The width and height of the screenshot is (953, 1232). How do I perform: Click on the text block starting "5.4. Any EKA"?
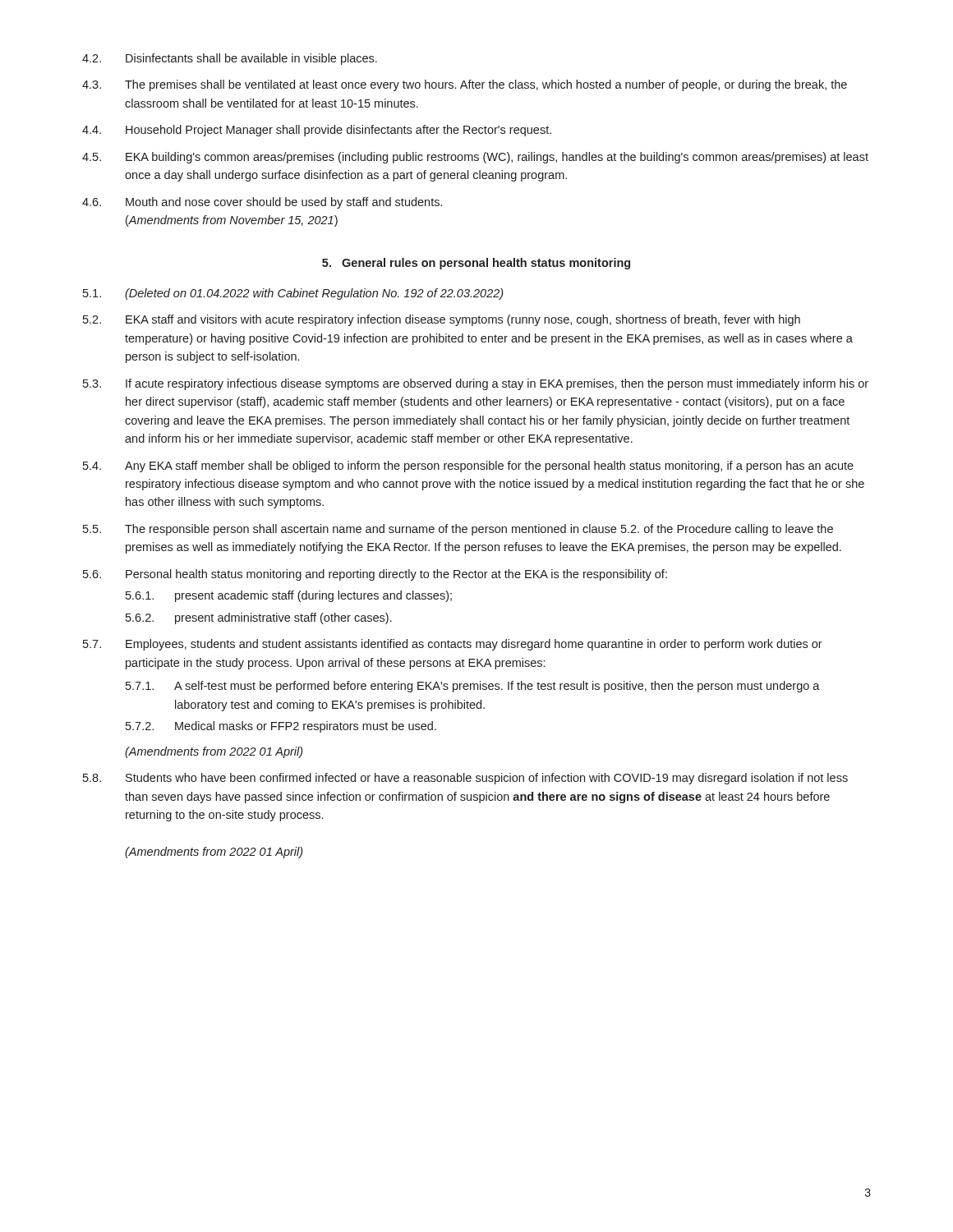pos(476,484)
